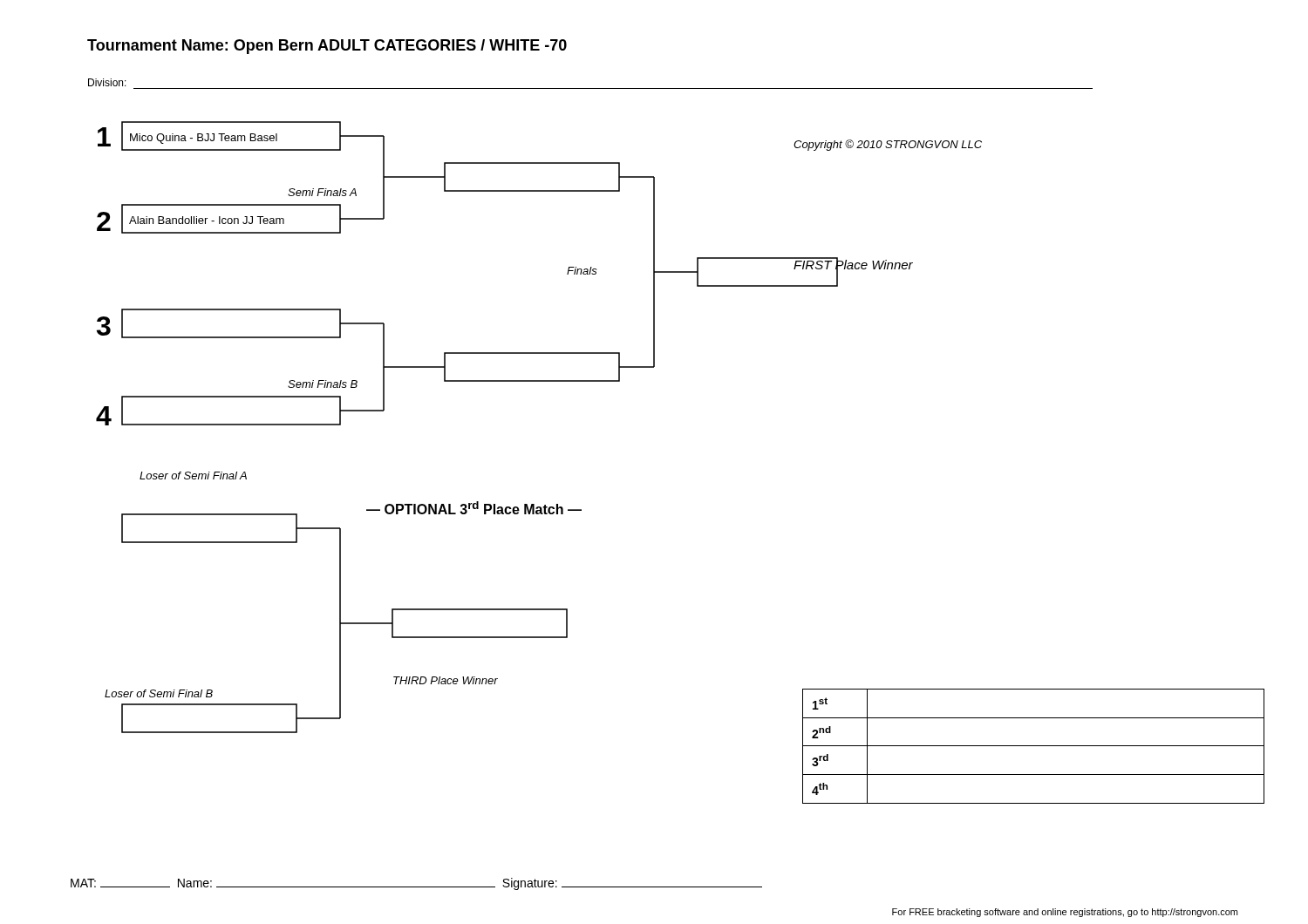
Task: Point to the block starting "MAT: Name: Signature:"
Action: coord(416,883)
